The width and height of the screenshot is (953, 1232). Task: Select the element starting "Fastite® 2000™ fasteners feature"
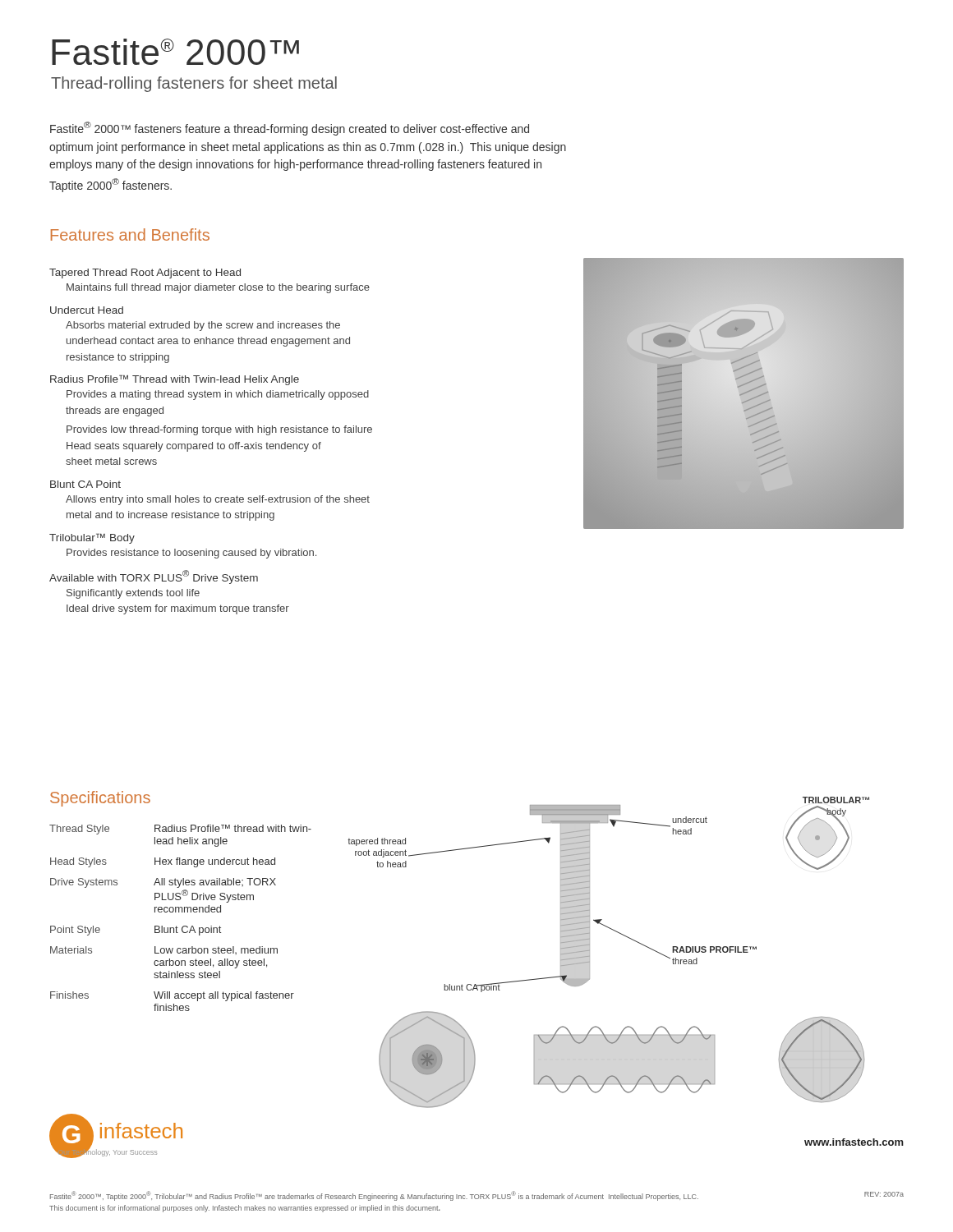tap(308, 156)
